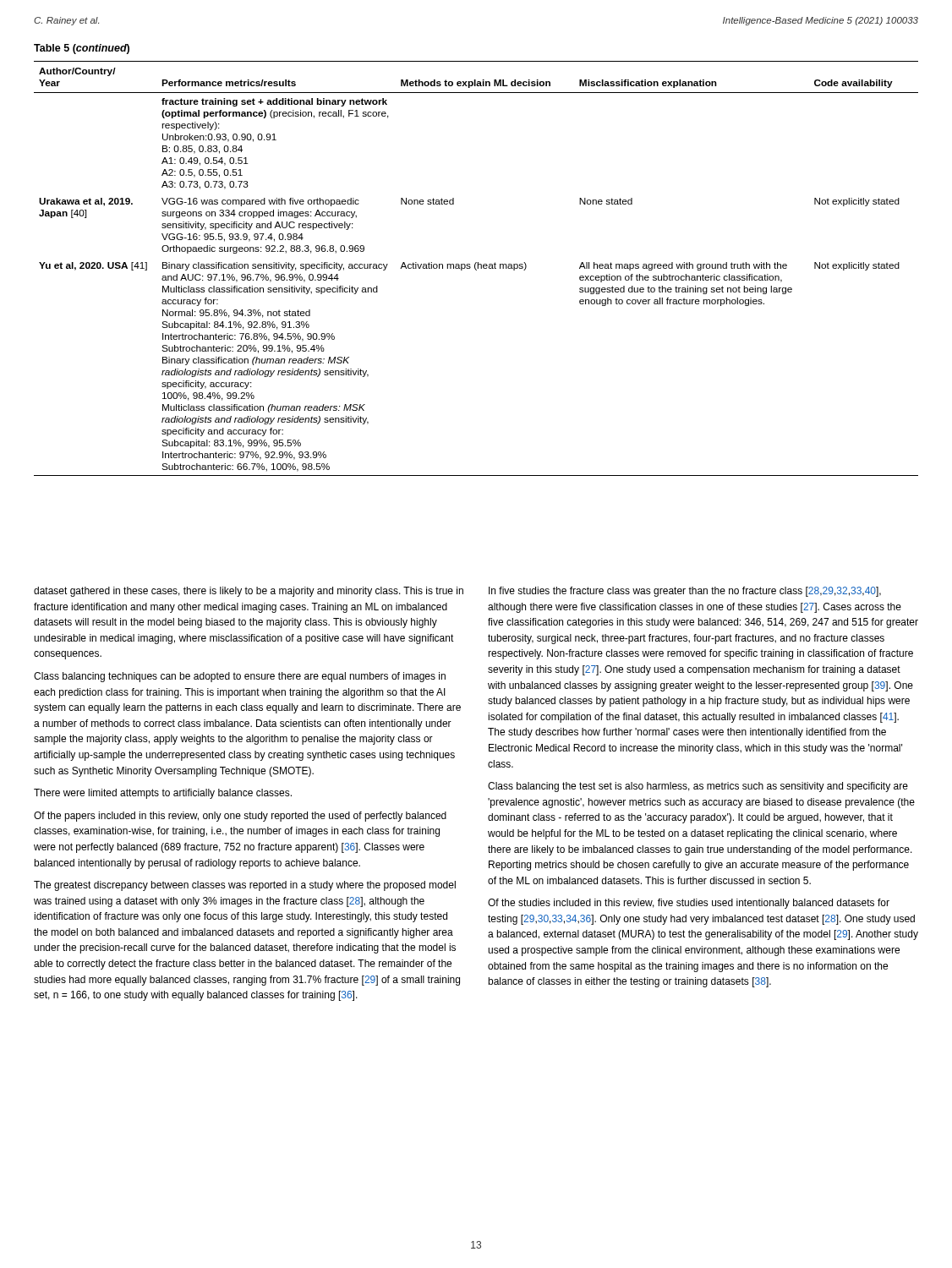This screenshot has height=1268, width=952.
Task: Find the region starting "dataset gathered in these cases, there is likely"
Action: tap(249, 793)
